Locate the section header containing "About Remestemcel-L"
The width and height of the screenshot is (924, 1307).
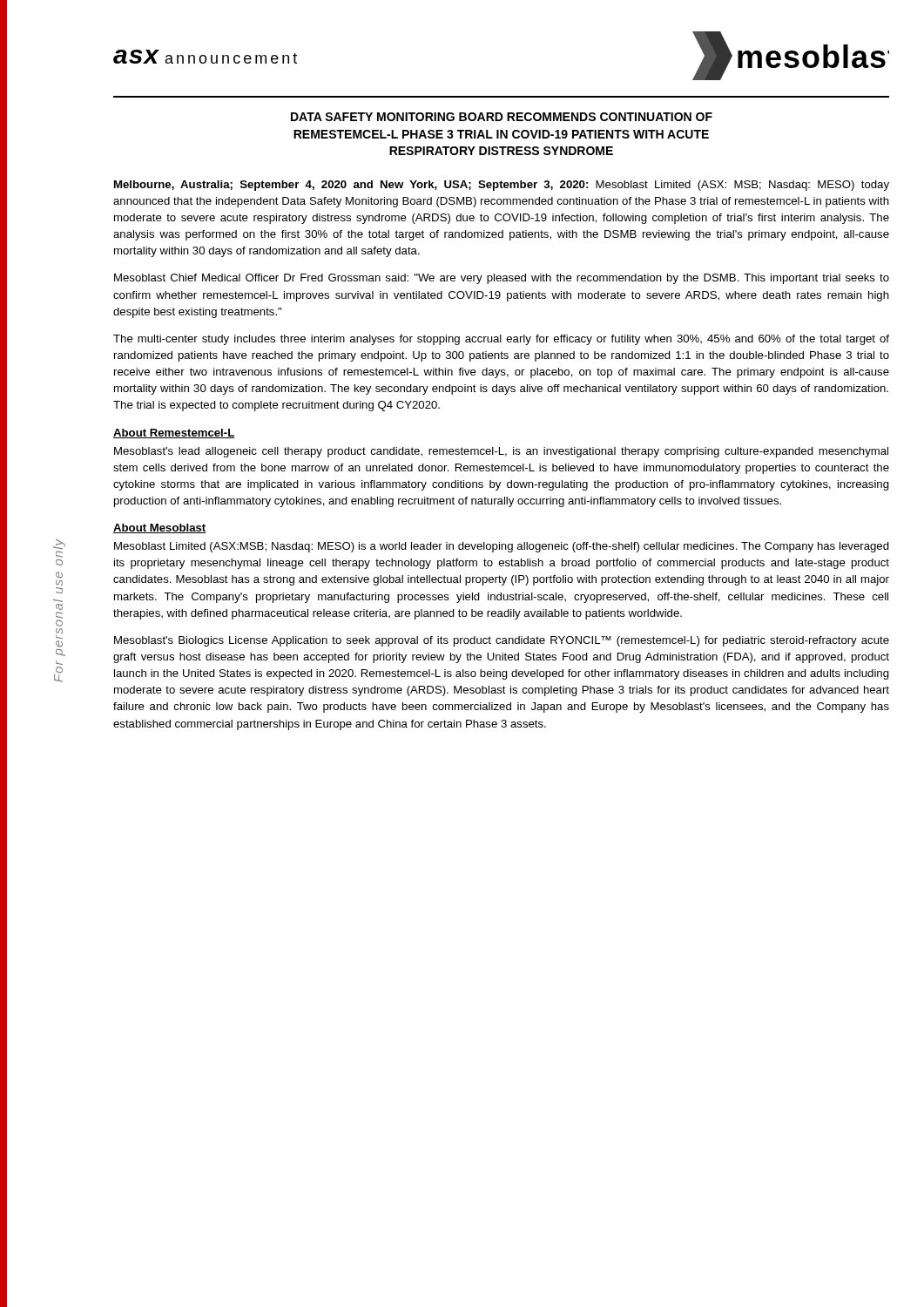click(x=174, y=432)
